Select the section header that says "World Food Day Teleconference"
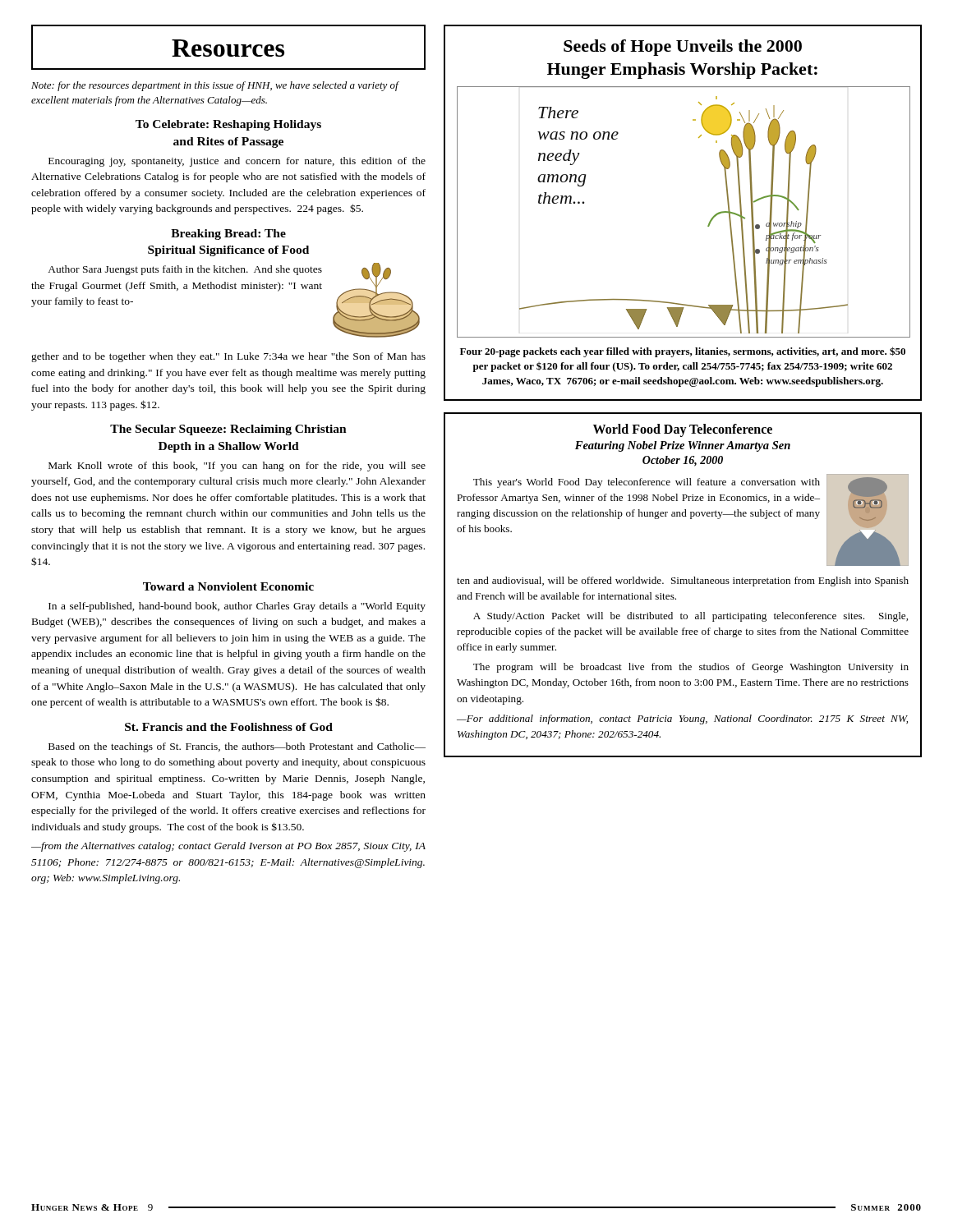Screen dimensions: 1232x953 tap(683, 429)
